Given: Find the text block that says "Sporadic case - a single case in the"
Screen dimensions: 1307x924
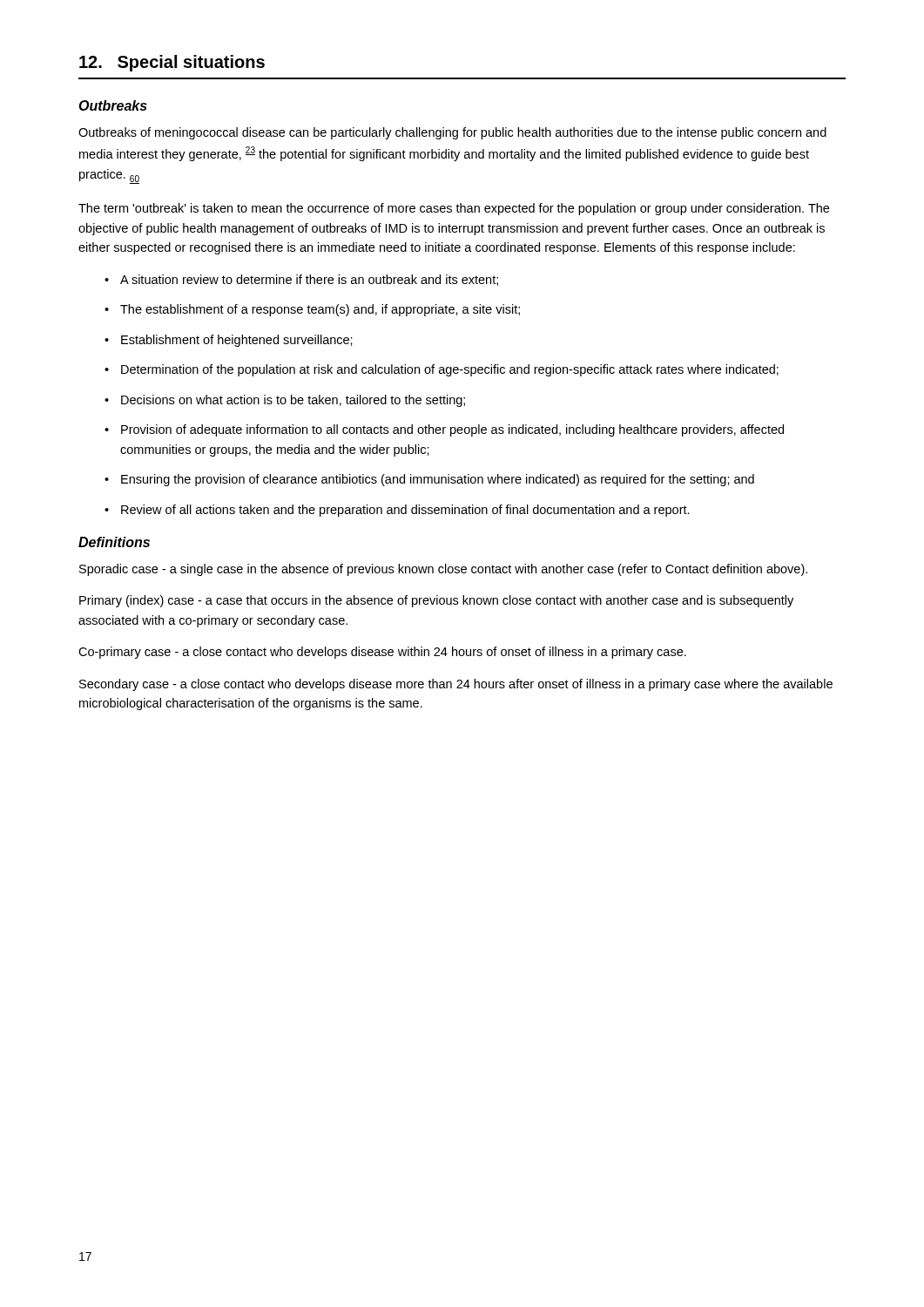Looking at the screenshot, I should coord(443,569).
